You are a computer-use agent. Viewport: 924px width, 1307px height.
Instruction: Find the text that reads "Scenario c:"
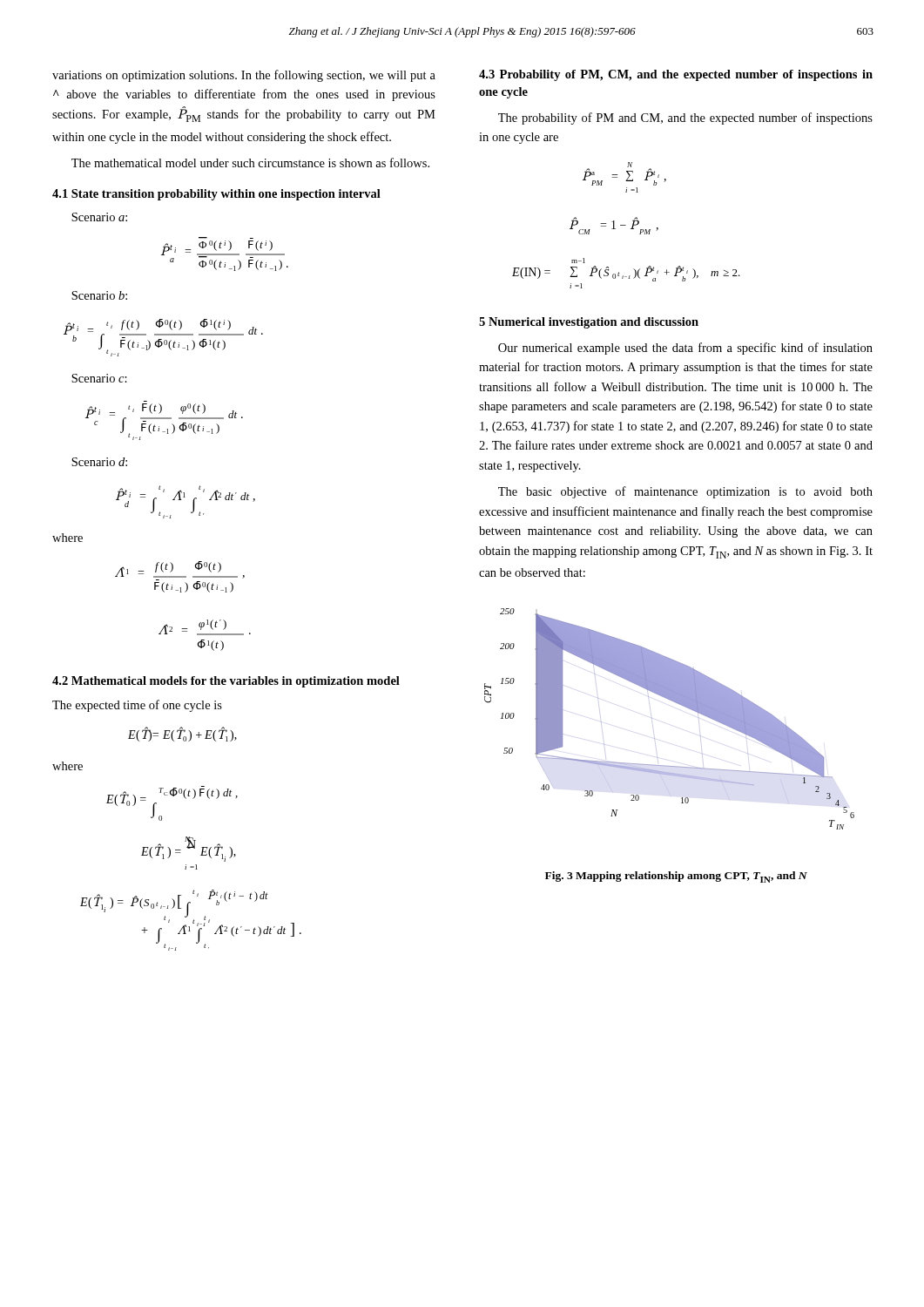tap(99, 378)
